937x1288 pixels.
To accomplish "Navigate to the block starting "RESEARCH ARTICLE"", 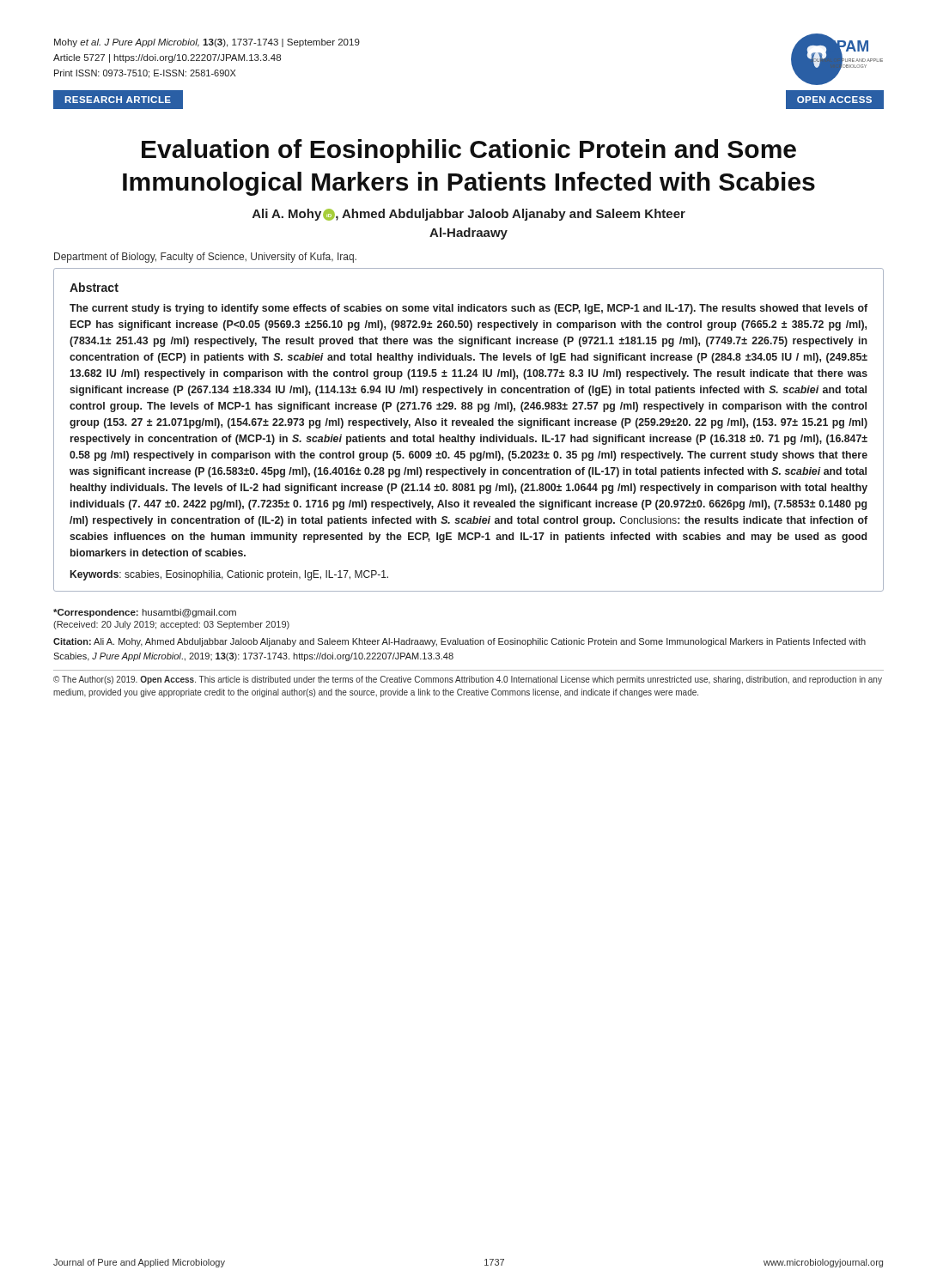I will tap(118, 100).
